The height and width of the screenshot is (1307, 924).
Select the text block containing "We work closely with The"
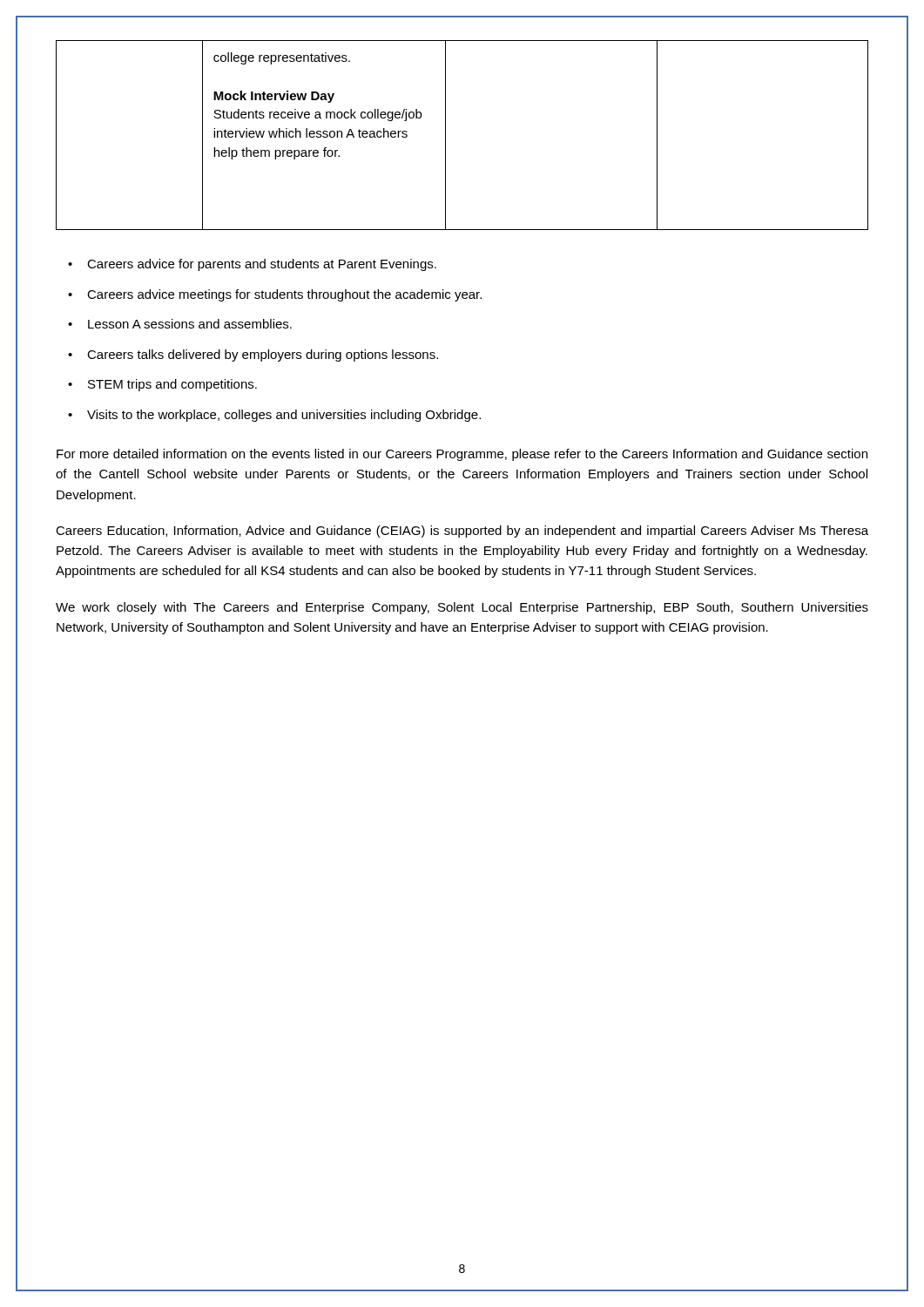pos(462,617)
